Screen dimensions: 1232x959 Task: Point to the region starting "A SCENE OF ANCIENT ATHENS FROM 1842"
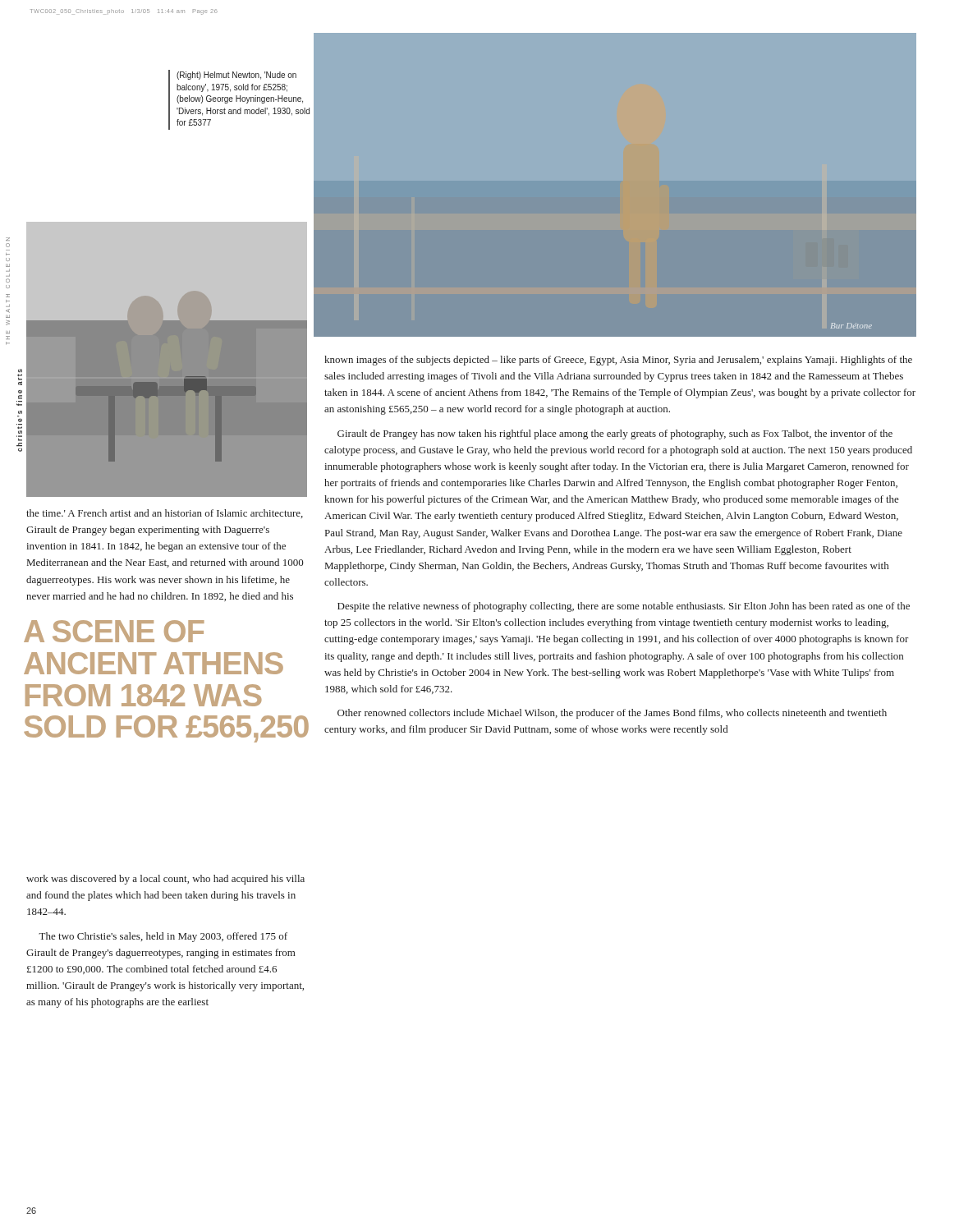(x=166, y=680)
